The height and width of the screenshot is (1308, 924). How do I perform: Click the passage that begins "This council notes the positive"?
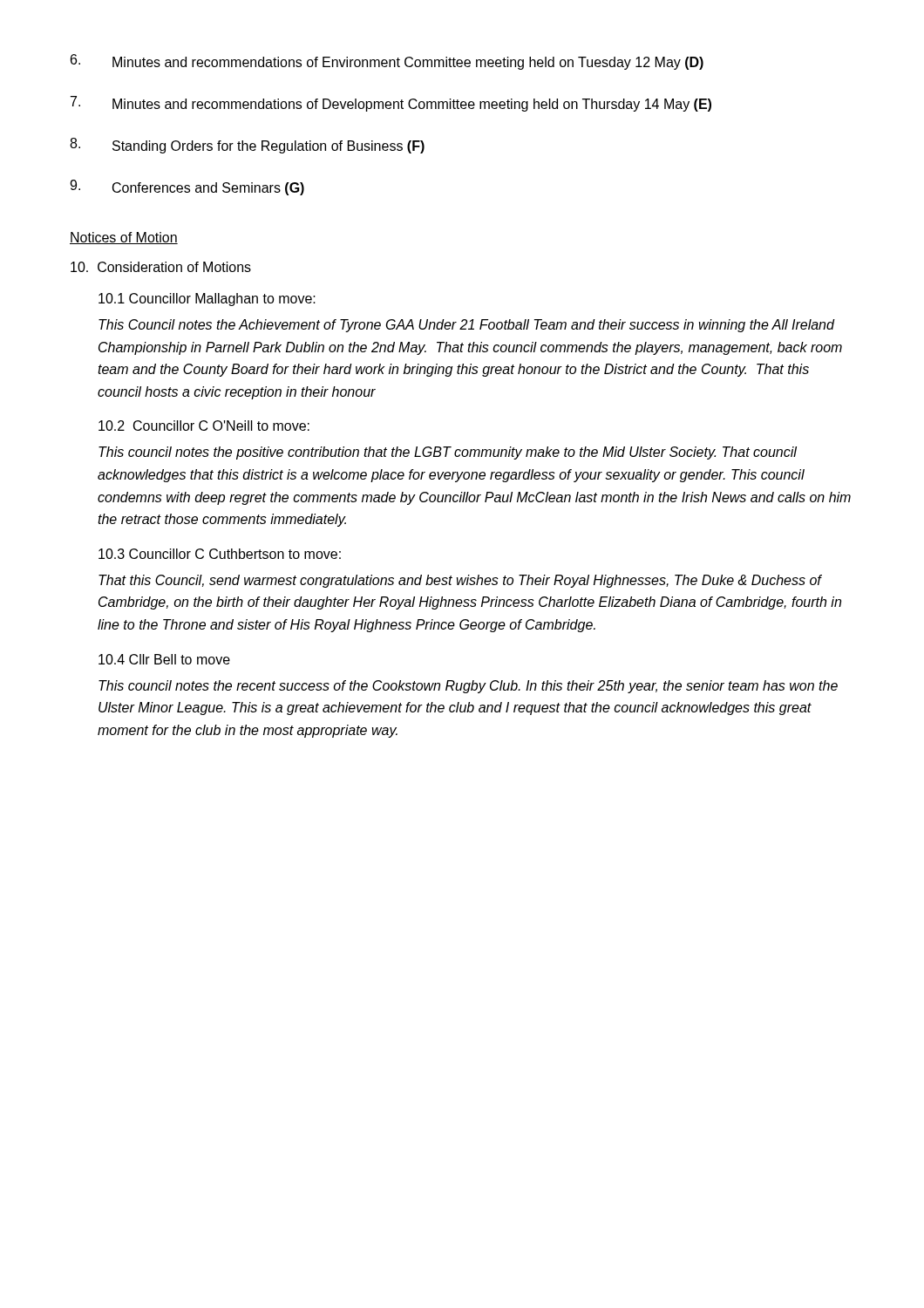pyautogui.click(x=474, y=486)
